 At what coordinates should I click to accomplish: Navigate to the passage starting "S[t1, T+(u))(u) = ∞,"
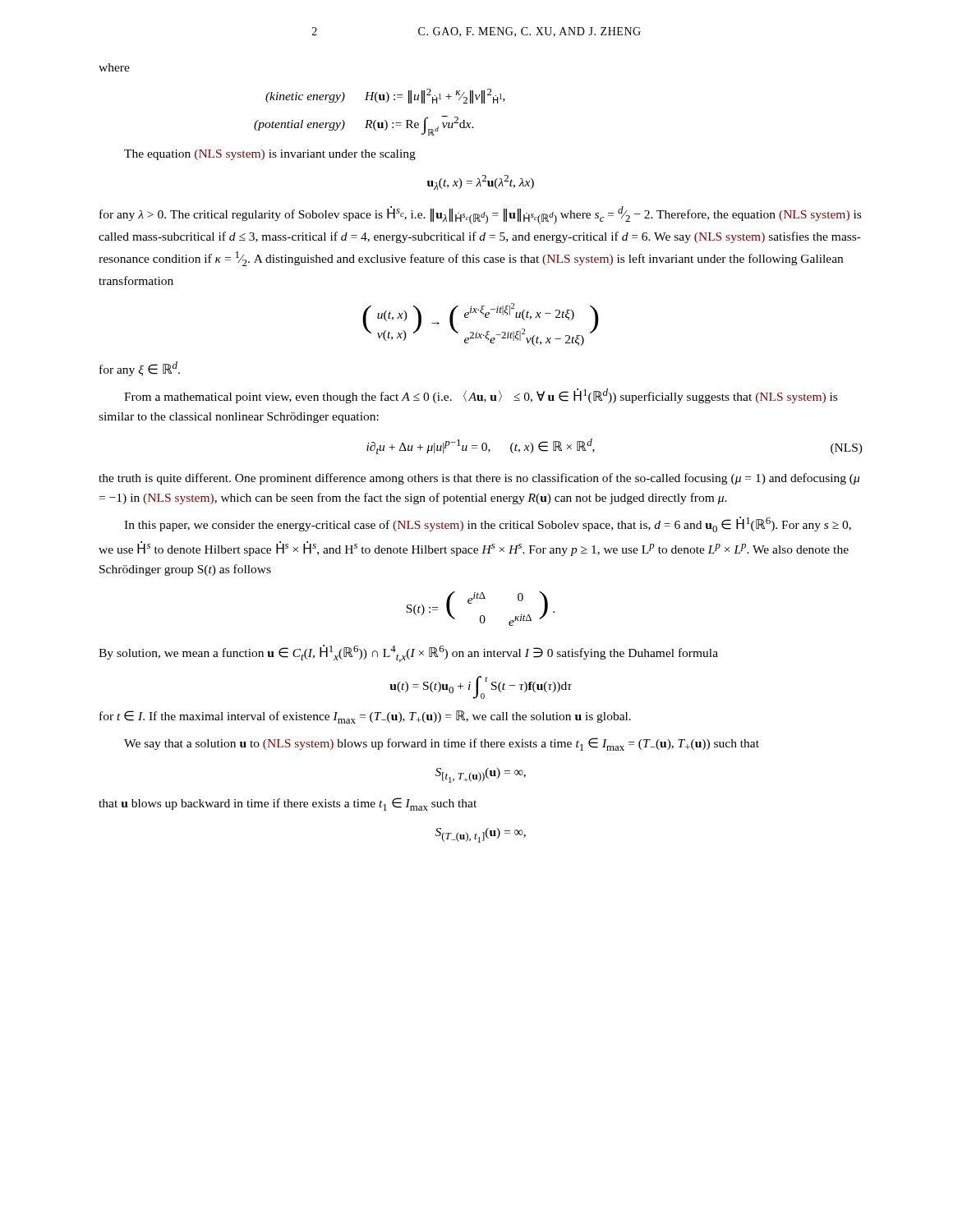(481, 775)
